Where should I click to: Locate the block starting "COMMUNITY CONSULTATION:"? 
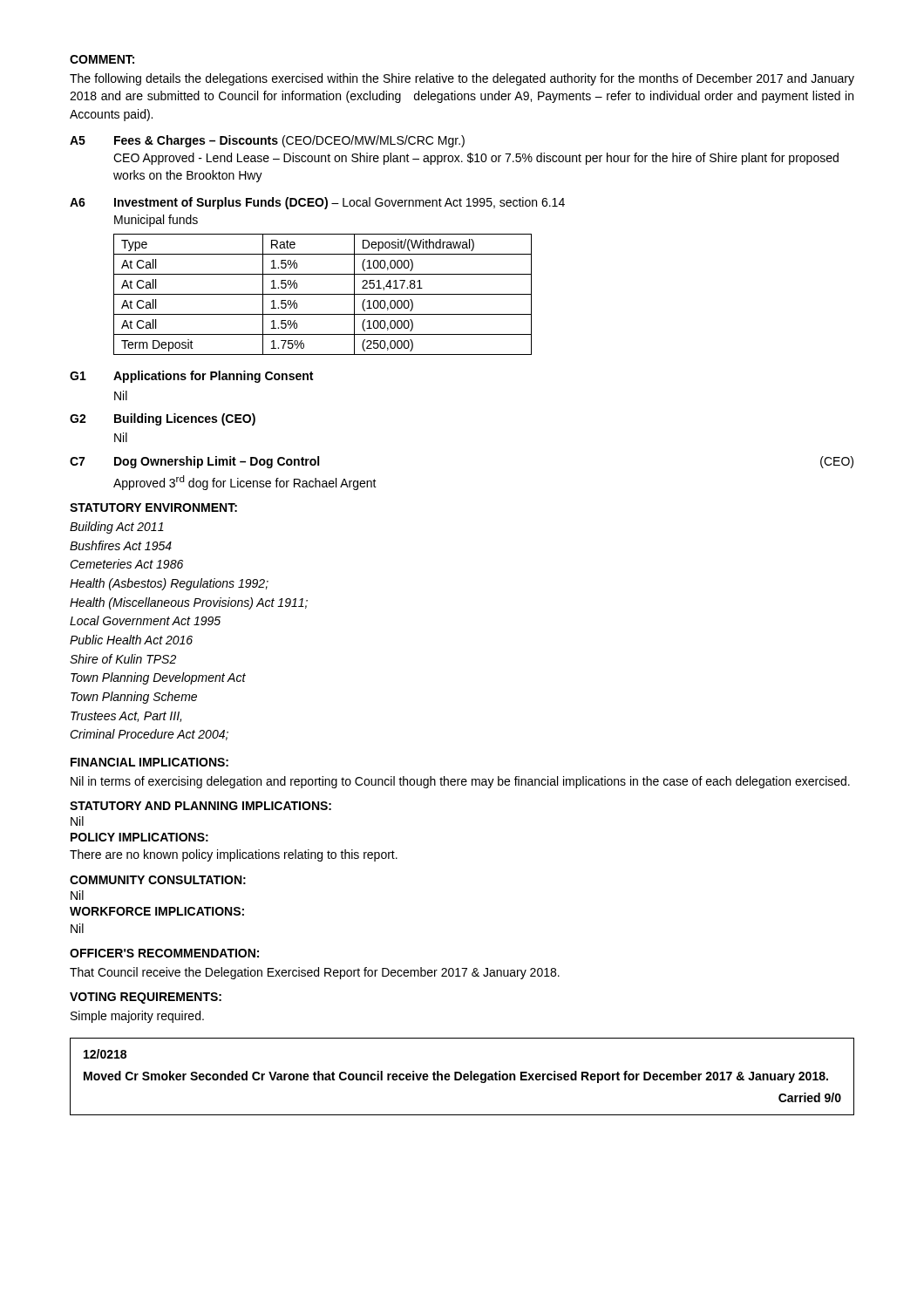coord(158,880)
